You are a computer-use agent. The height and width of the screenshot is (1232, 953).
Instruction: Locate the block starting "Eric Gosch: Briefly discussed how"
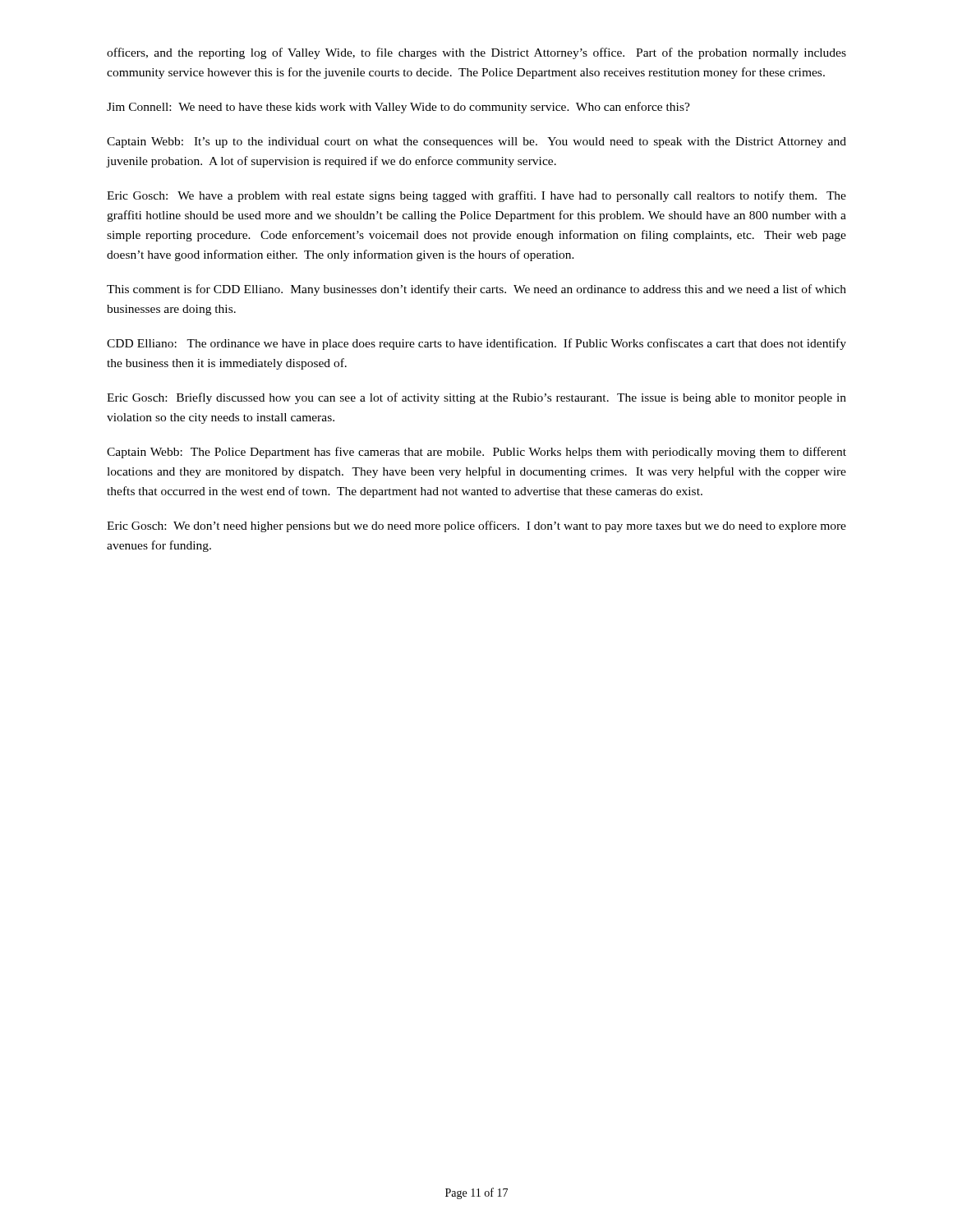[x=476, y=407]
